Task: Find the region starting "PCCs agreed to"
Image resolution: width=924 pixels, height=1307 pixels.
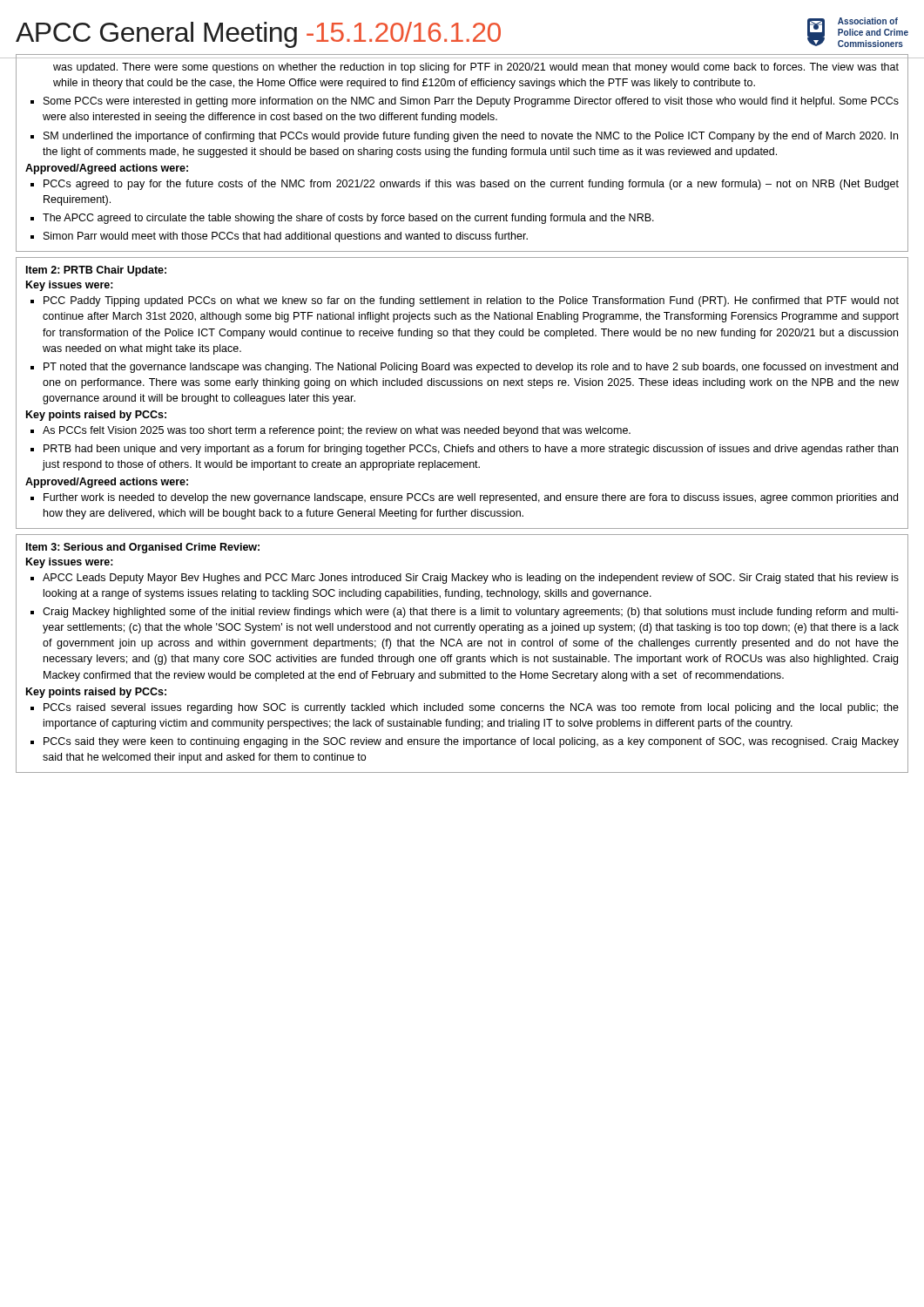Action: pos(471,191)
